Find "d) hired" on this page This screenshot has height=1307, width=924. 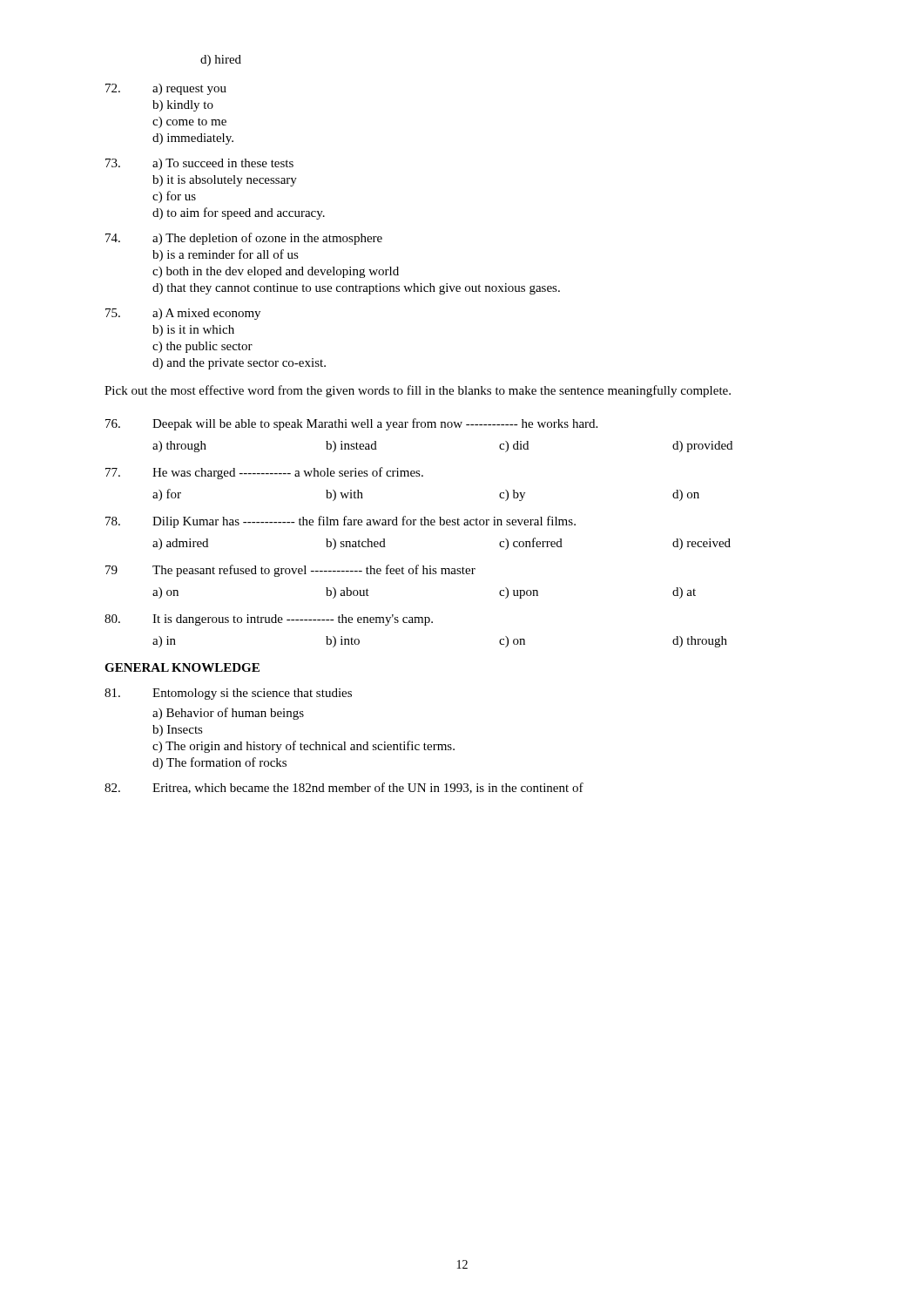click(221, 59)
